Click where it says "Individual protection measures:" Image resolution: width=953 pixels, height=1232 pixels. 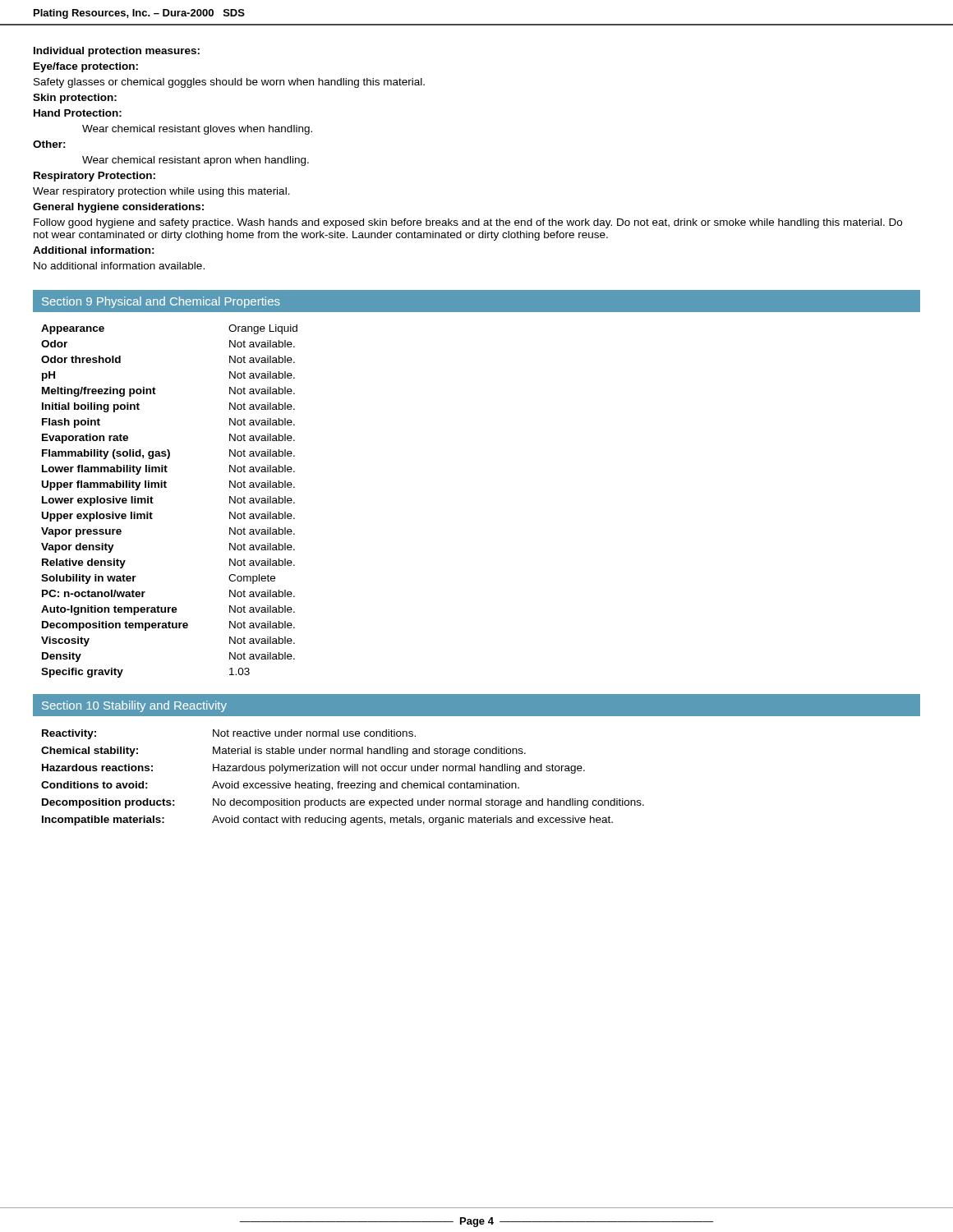pyautogui.click(x=117, y=51)
